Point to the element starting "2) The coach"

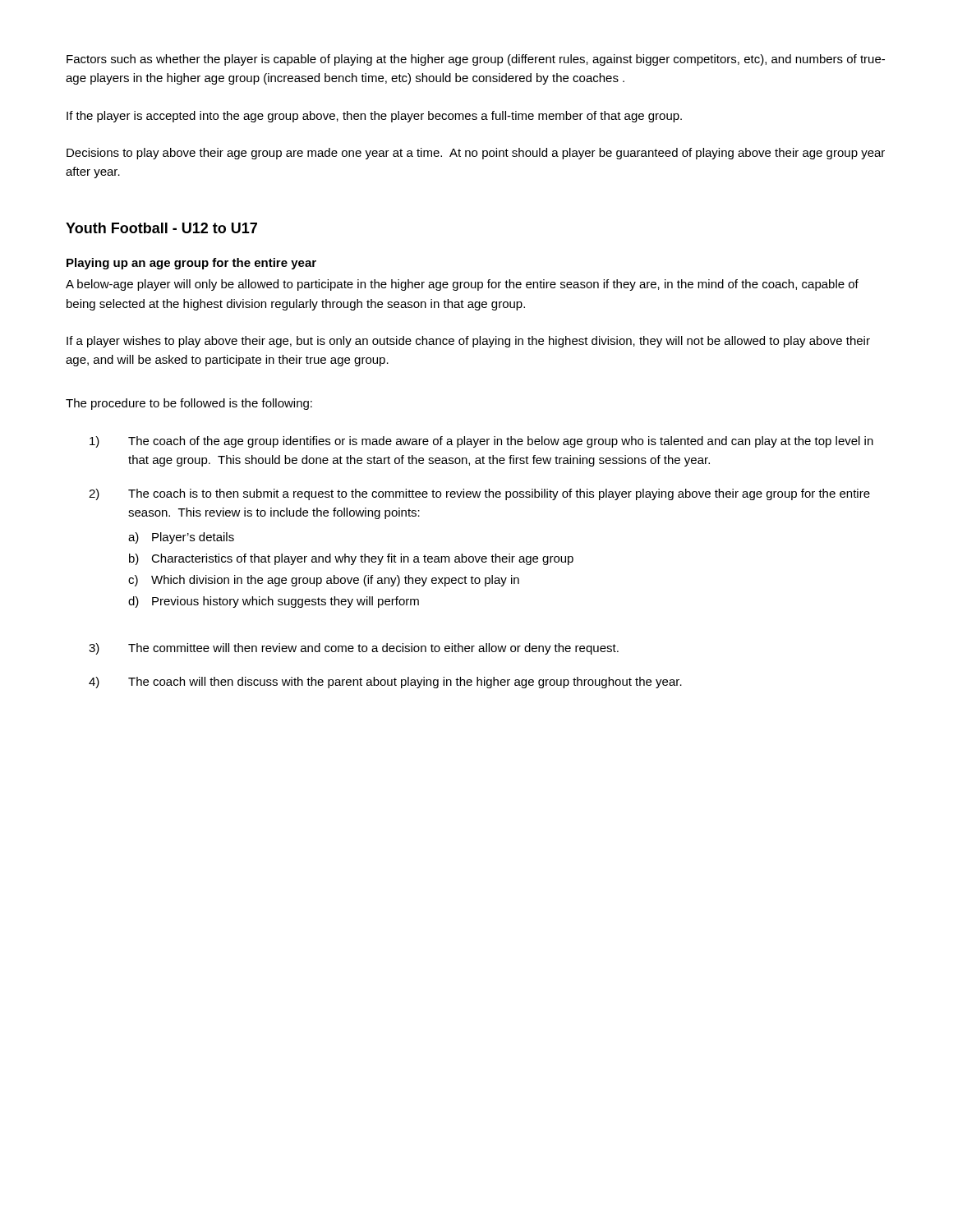point(476,553)
